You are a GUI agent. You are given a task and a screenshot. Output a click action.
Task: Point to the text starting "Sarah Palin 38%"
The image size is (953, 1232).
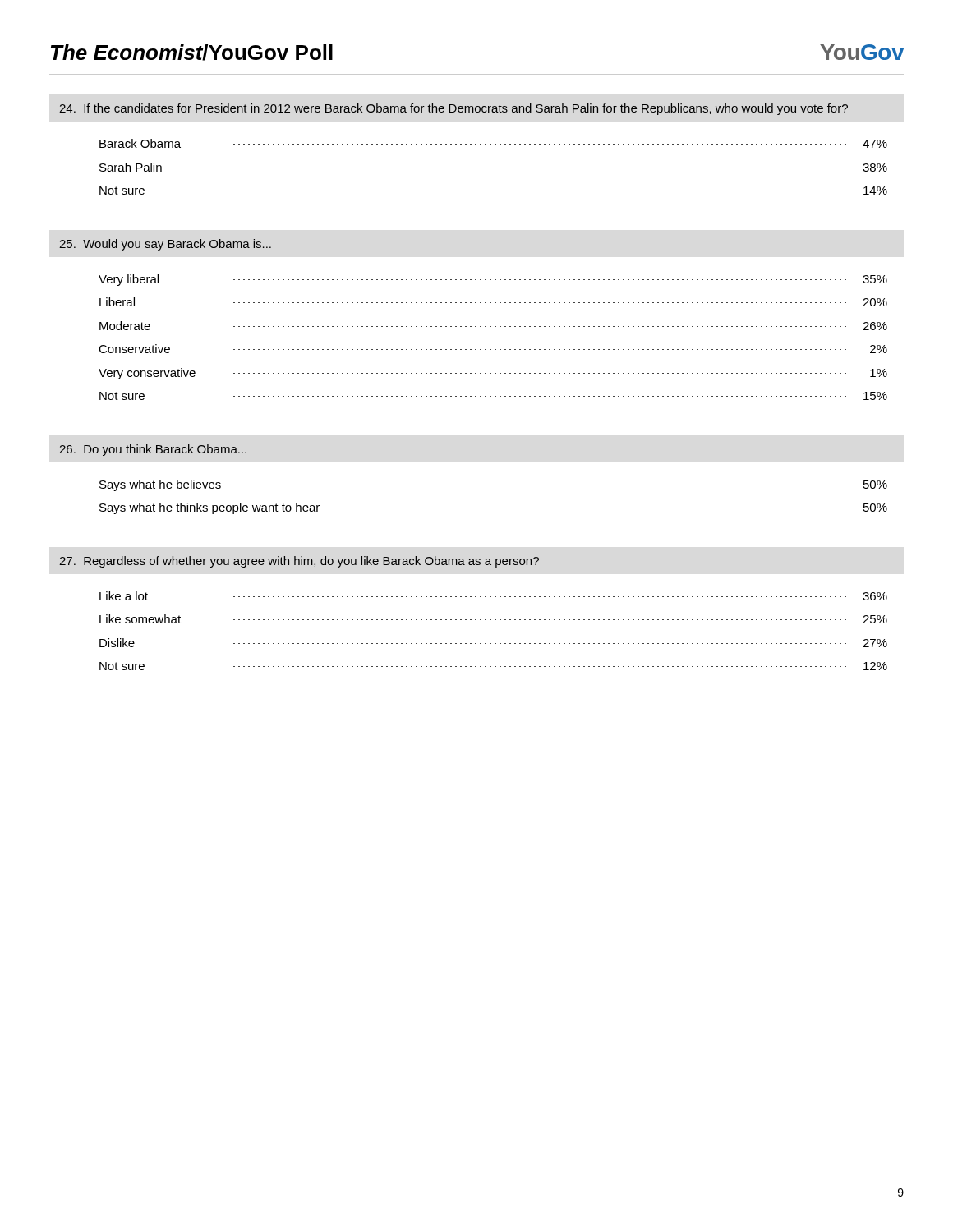(x=493, y=167)
